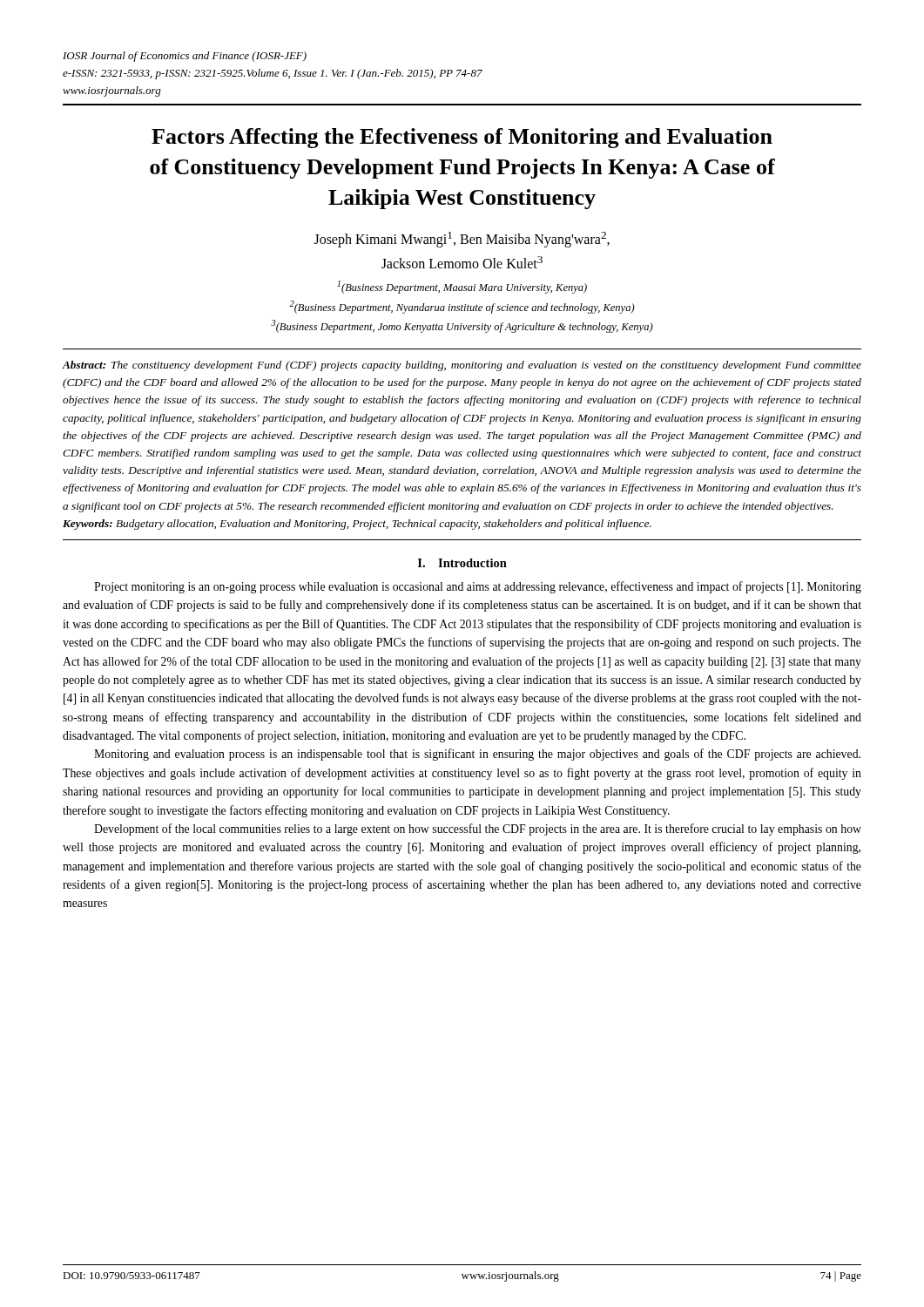Locate the text block containing "1(Business Department, Maasai Mara University,"
Screen dimensions: 1307x924
click(x=462, y=306)
